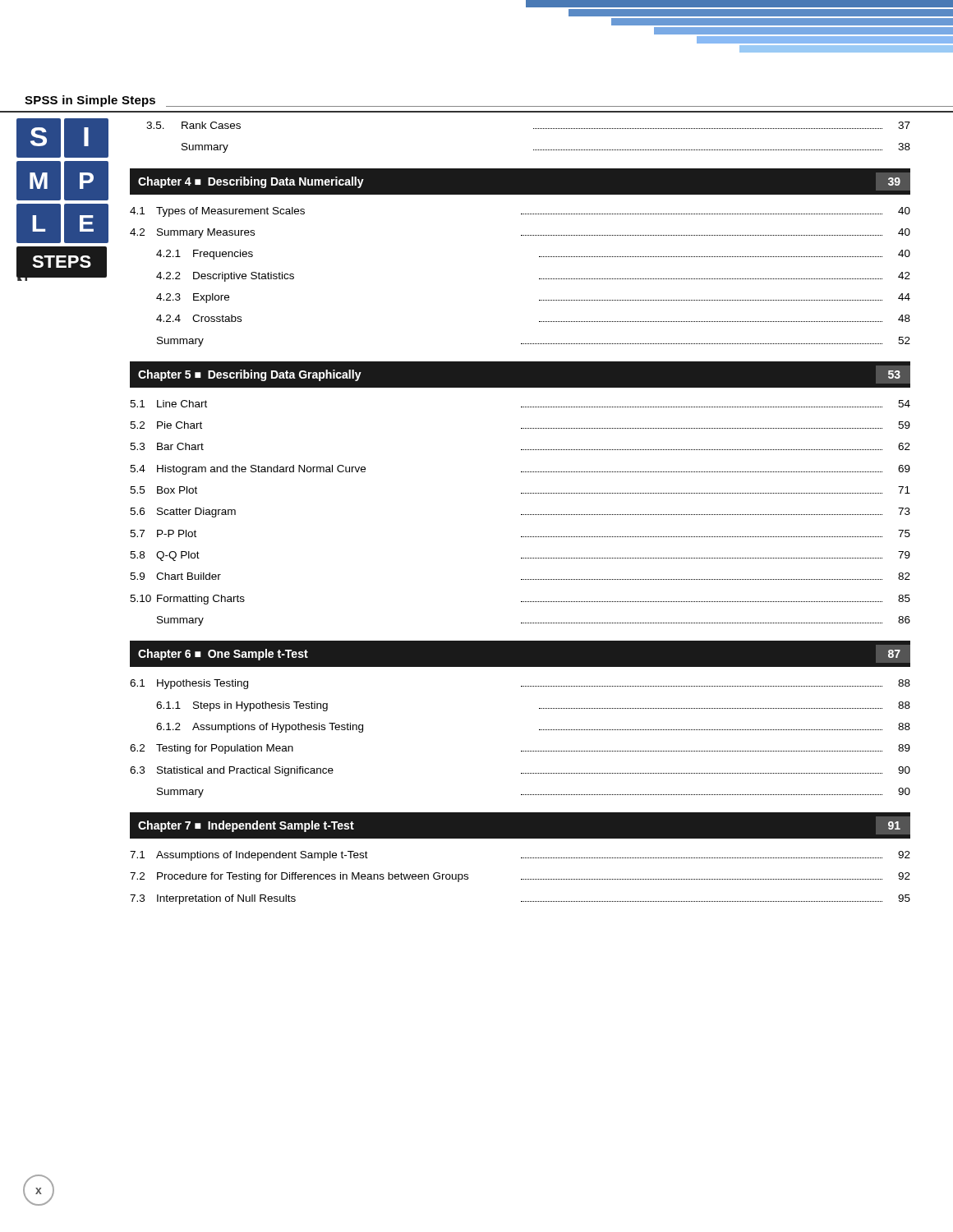The image size is (953, 1232).
Task: Point to "5.9 Chart Builder 82"
Action: [x=520, y=577]
